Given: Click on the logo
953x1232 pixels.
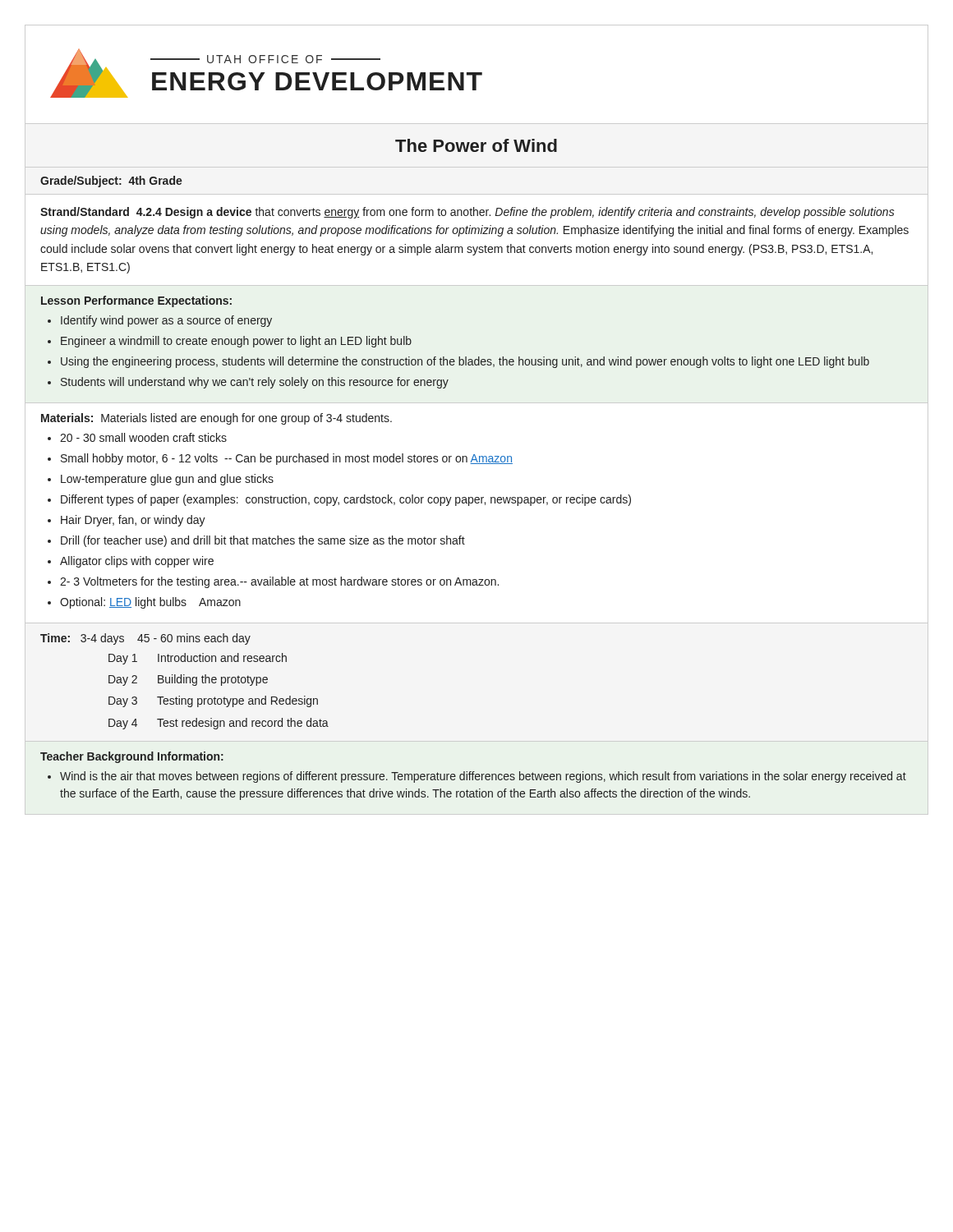Looking at the screenshot, I should click(91, 74).
